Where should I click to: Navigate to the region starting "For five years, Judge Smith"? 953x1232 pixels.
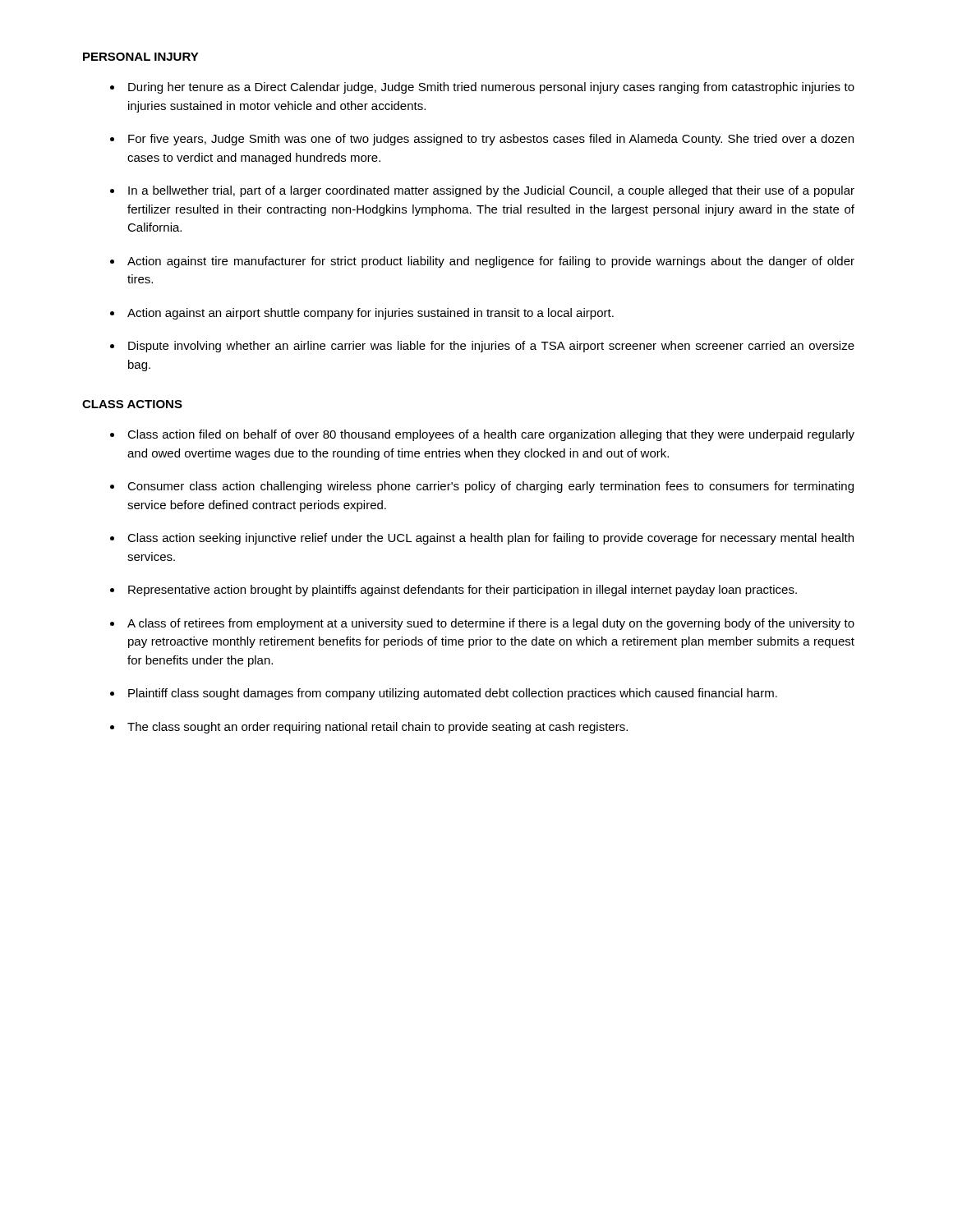pos(491,148)
